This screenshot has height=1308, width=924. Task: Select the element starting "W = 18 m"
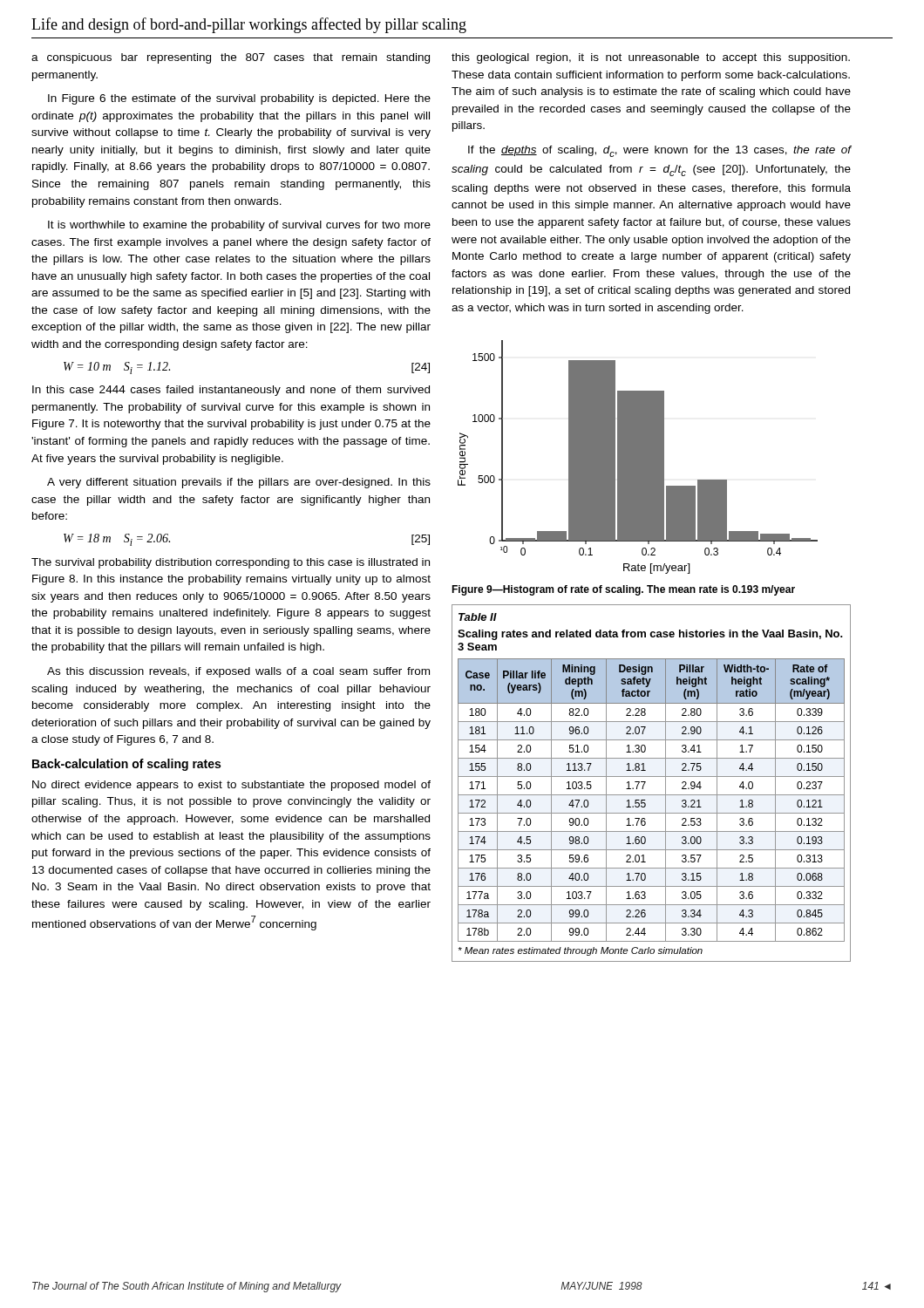pos(90,539)
